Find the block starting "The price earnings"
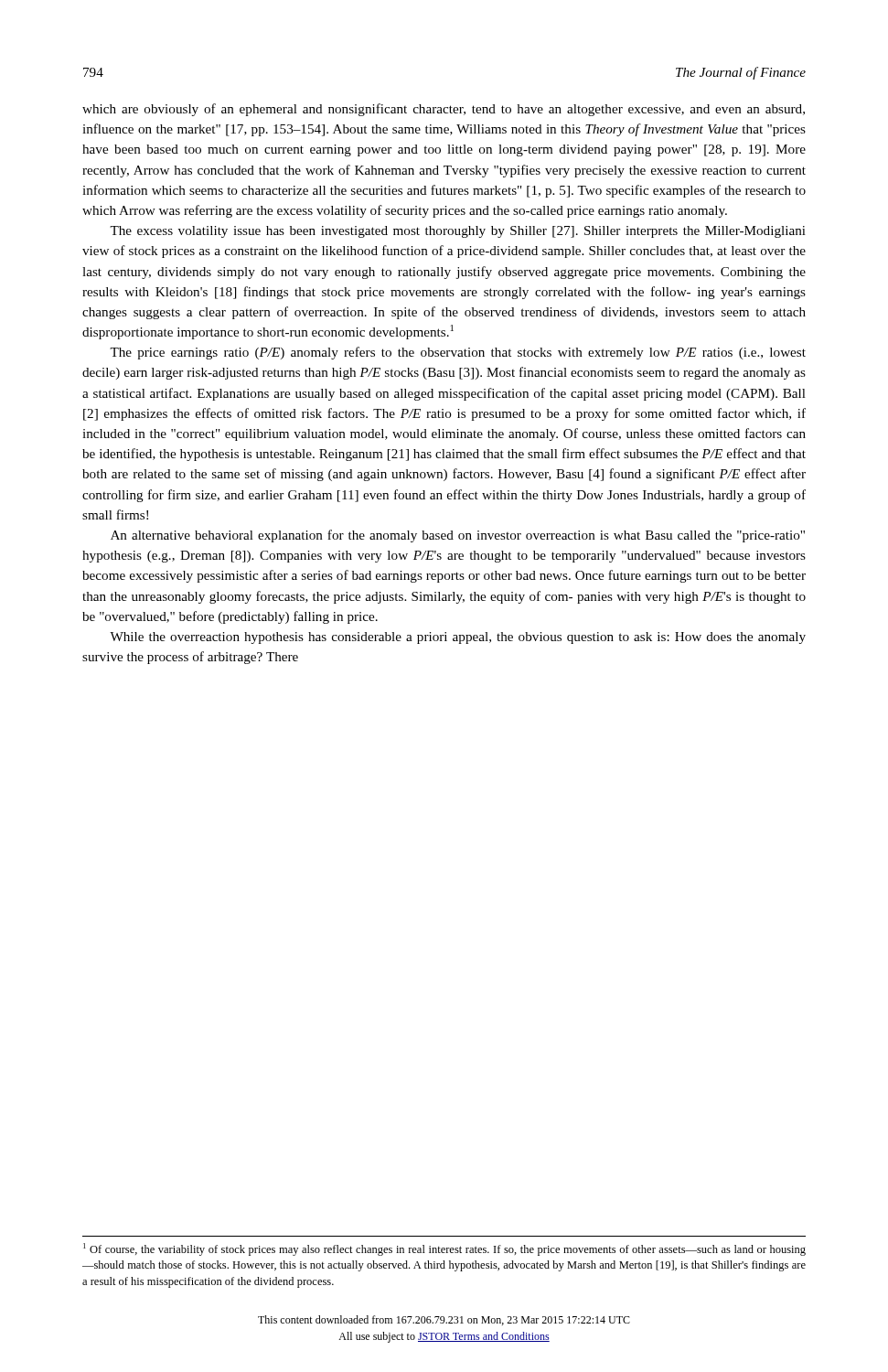Image resolution: width=888 pixels, height=1372 pixels. (444, 434)
